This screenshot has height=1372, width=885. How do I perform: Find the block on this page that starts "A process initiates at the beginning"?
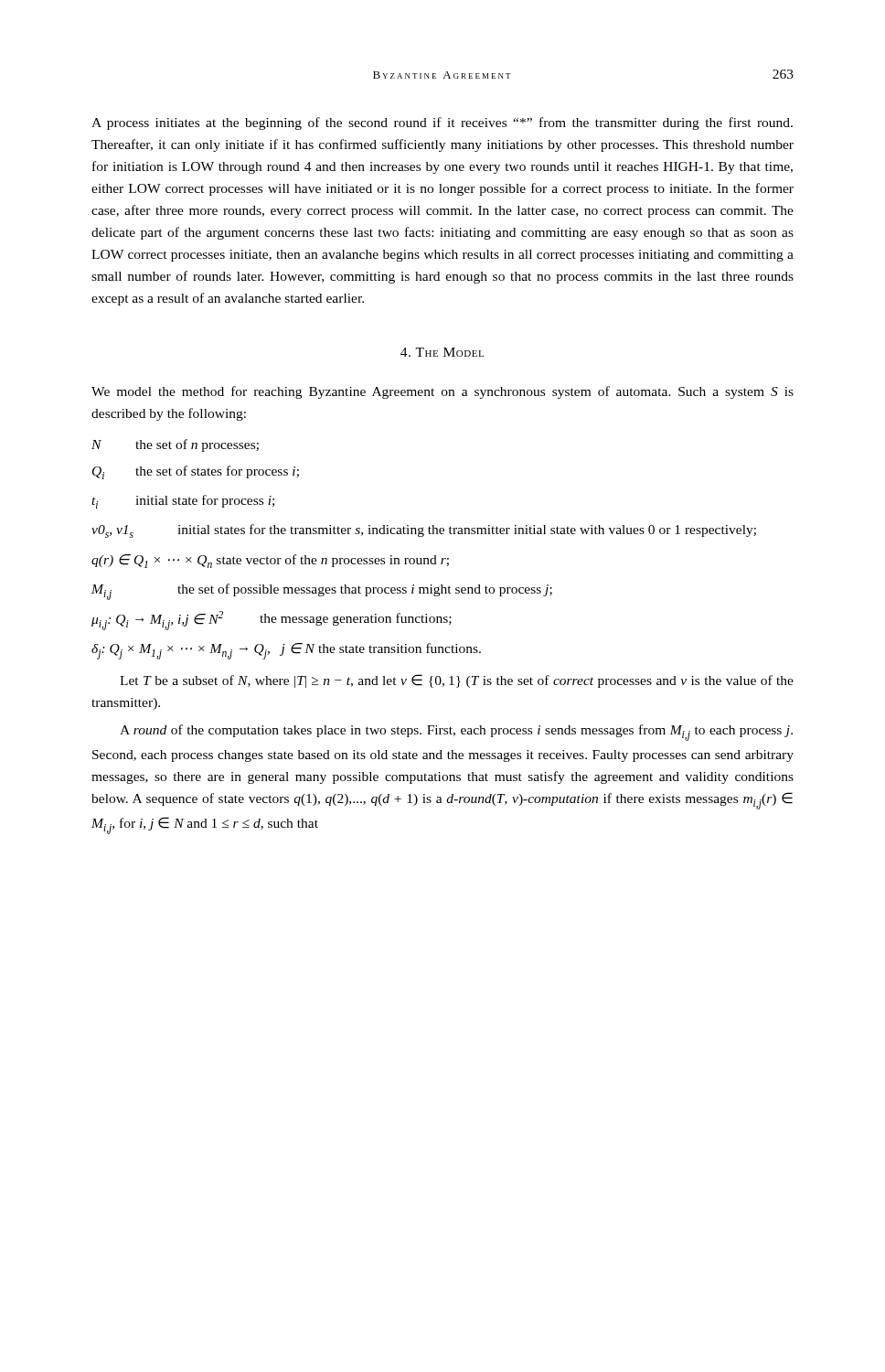click(442, 210)
